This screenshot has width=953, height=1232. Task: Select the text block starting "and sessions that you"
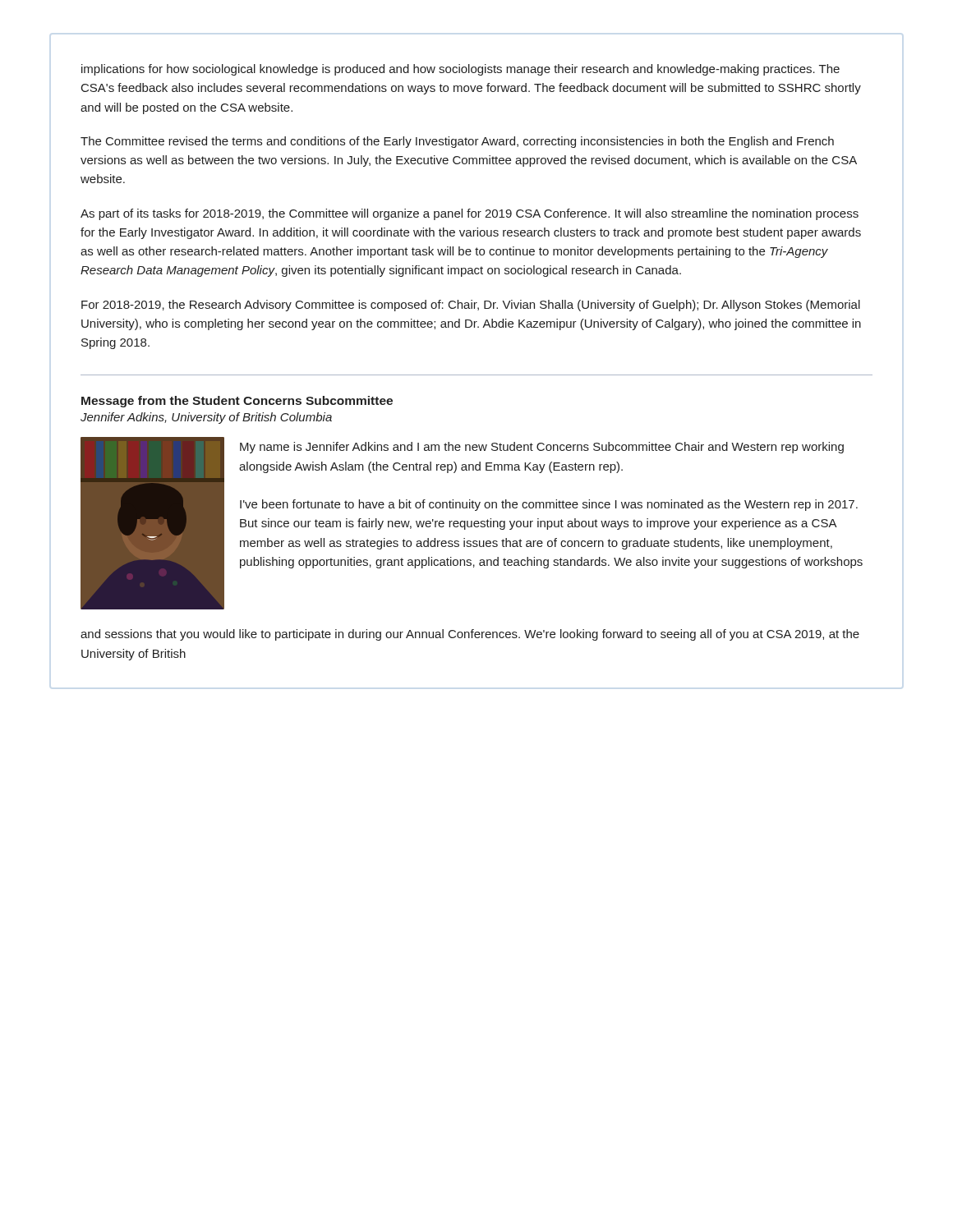coord(470,643)
